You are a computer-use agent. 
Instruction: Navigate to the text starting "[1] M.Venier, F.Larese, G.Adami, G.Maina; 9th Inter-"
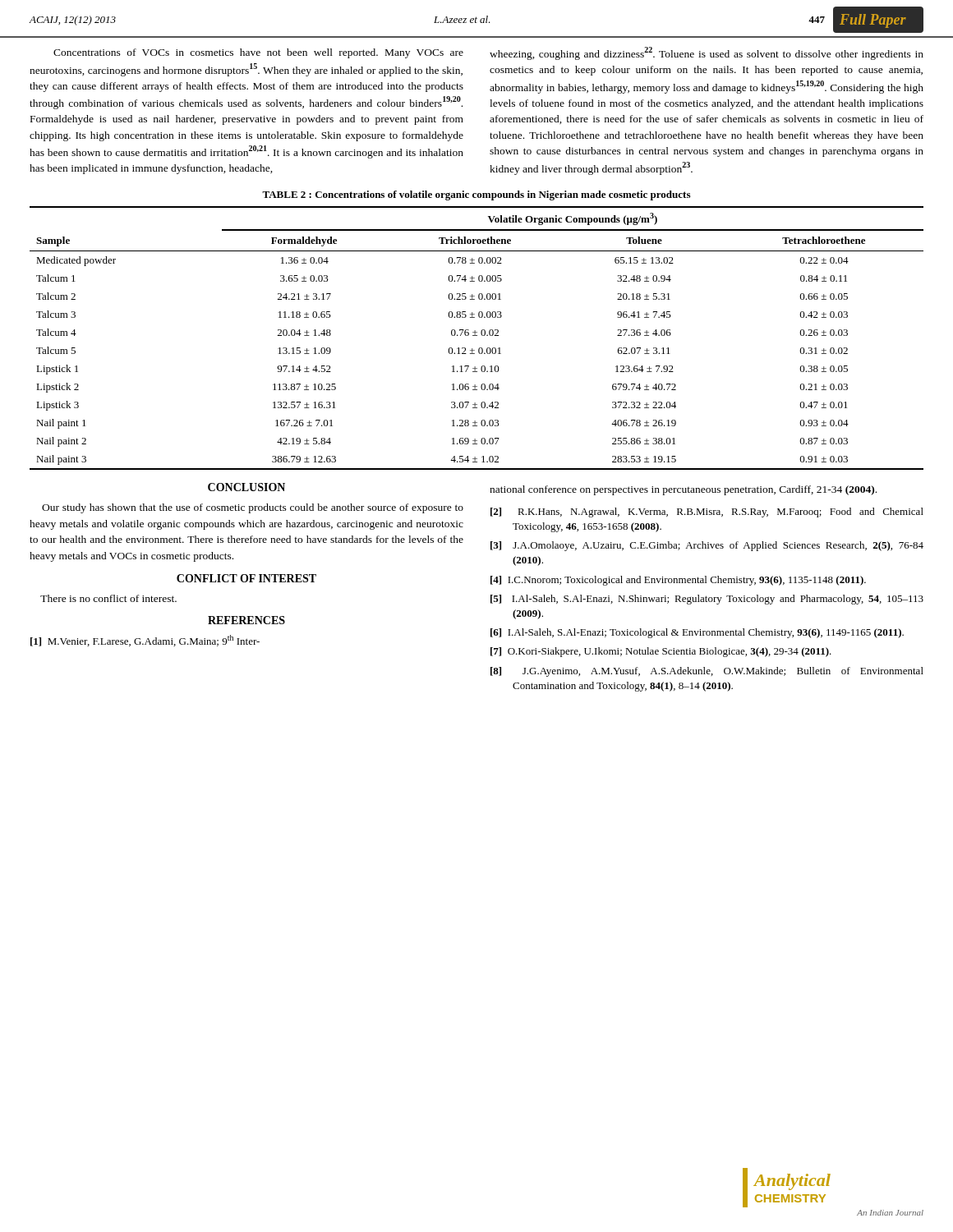pos(145,640)
